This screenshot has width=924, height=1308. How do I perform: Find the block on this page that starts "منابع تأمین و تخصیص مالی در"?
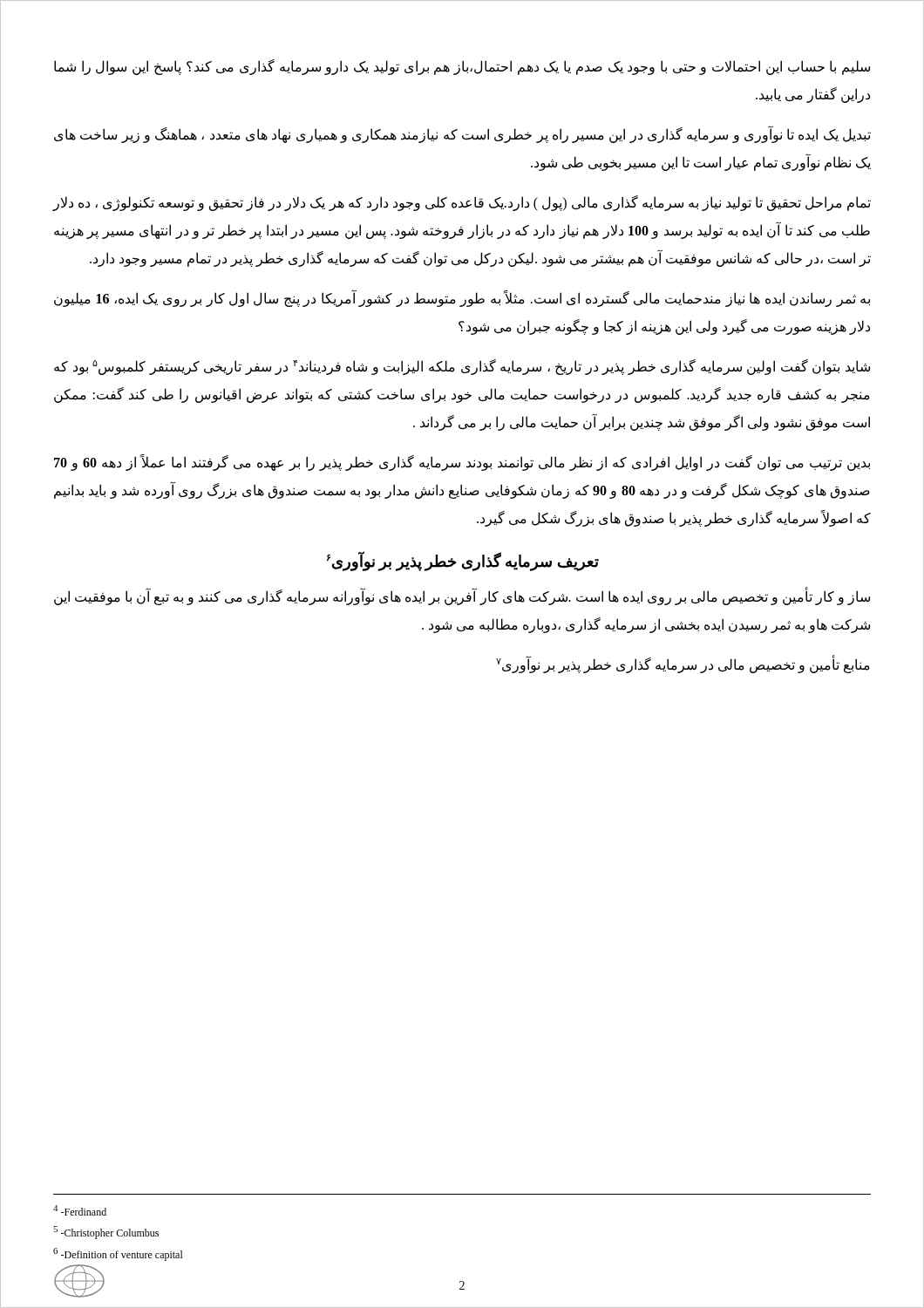pyautogui.click(x=683, y=664)
